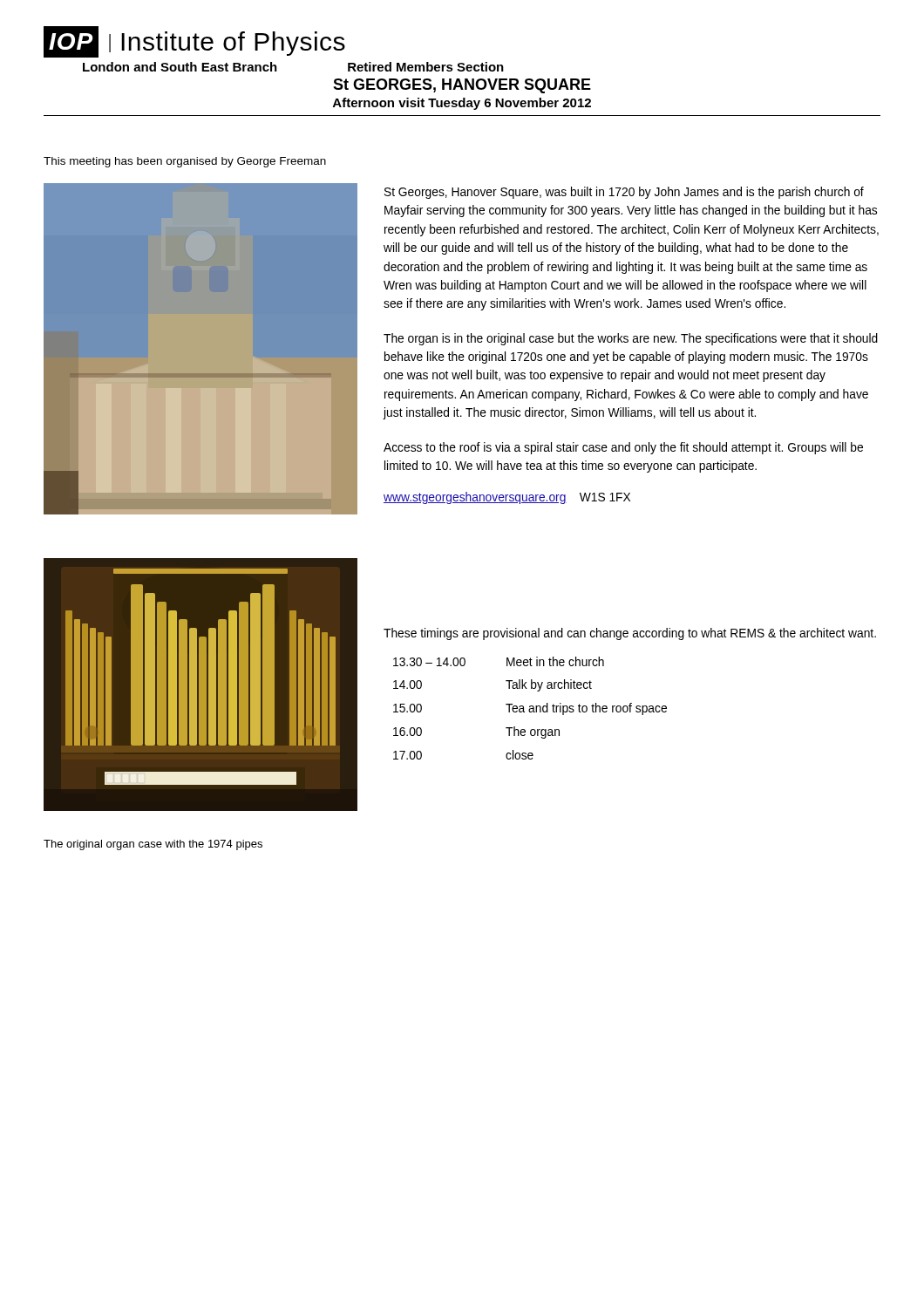The width and height of the screenshot is (924, 1308).
Task: Select the text that reads "www.stgeorgeshanoversquare.org W1S 1FX"
Action: (507, 498)
